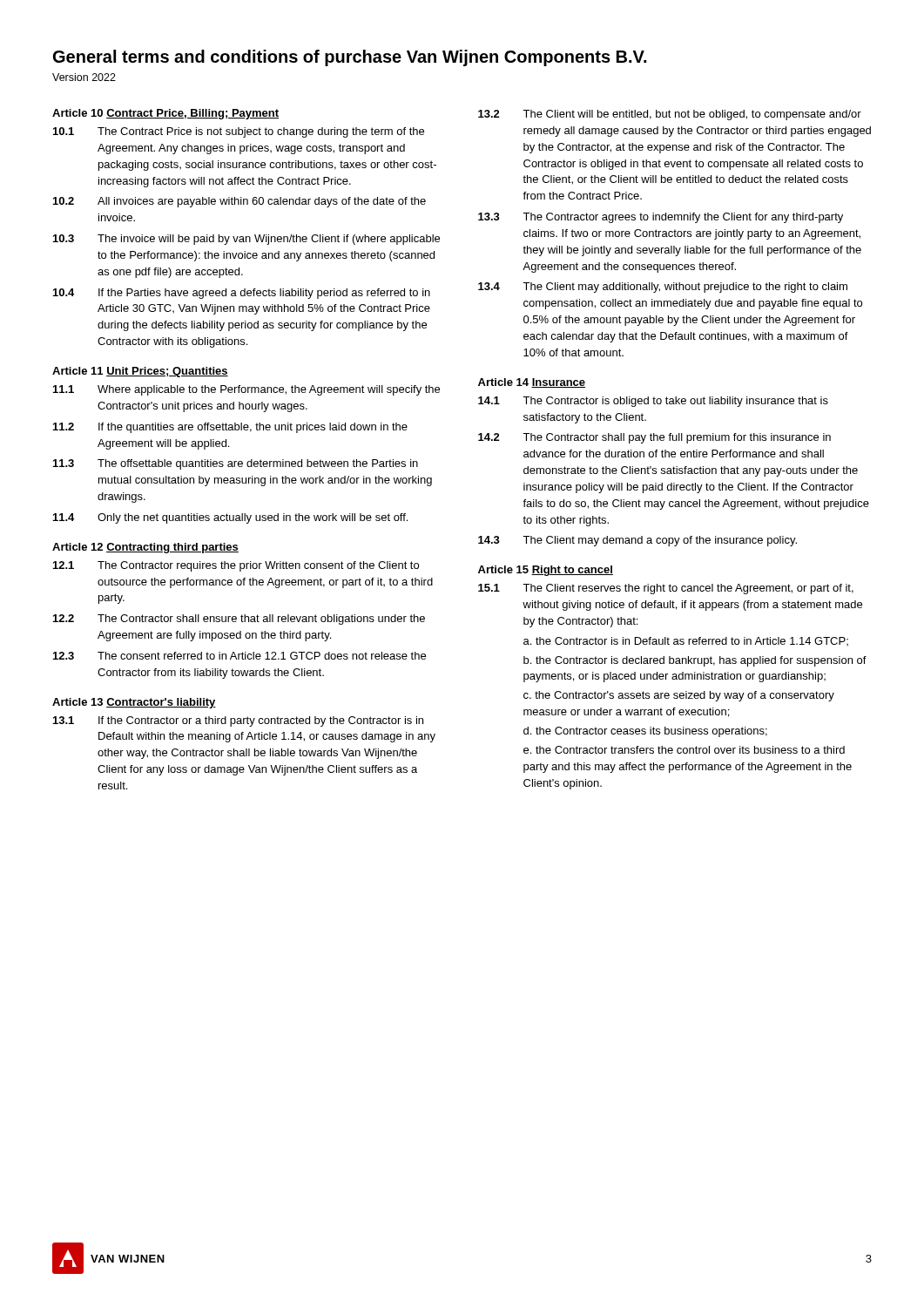Point to the text starting "Article 12 Contracting third"
The height and width of the screenshot is (1307, 924).
pyautogui.click(x=145, y=546)
